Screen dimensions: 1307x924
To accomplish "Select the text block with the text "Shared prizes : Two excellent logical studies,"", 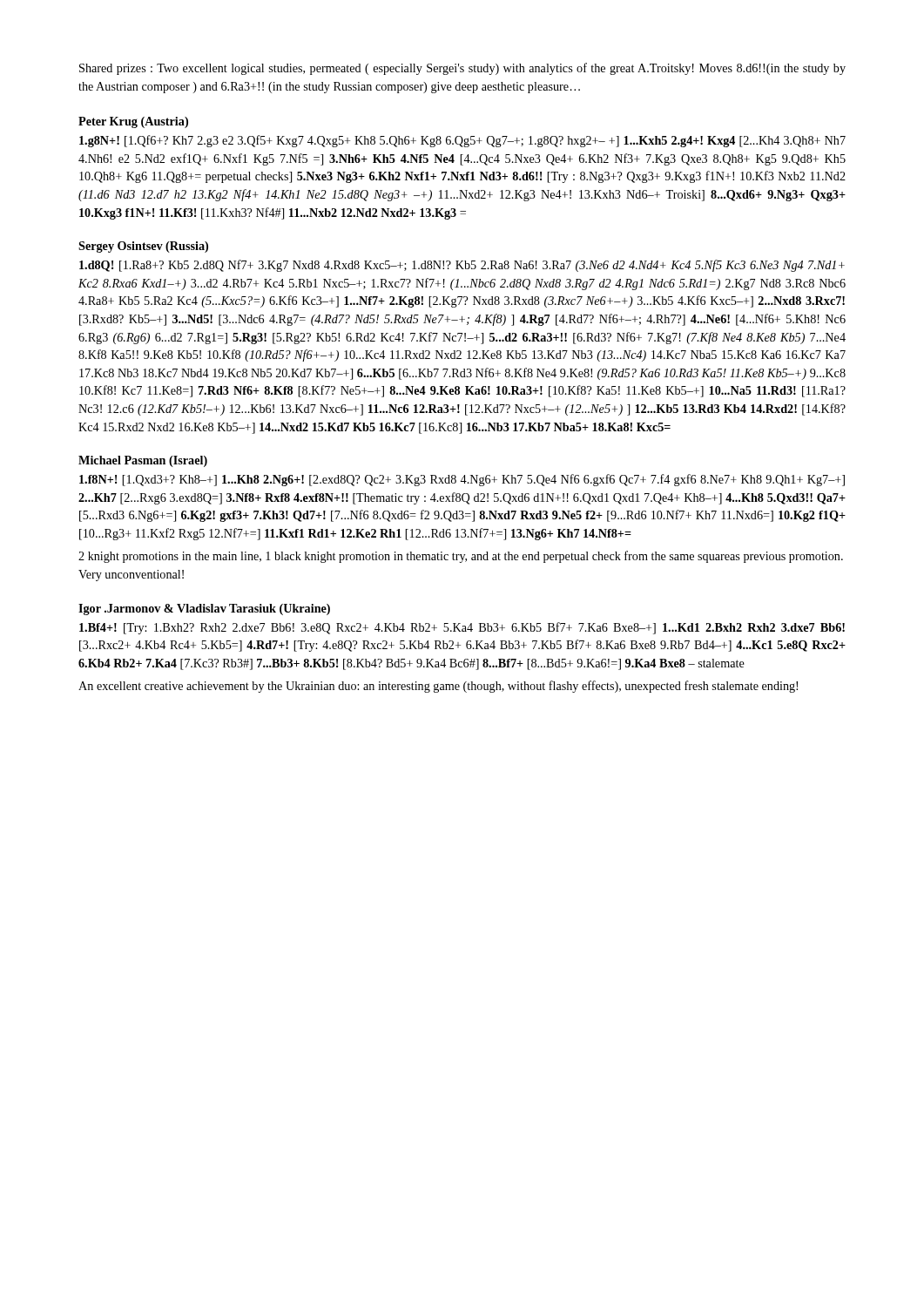I will tap(462, 77).
